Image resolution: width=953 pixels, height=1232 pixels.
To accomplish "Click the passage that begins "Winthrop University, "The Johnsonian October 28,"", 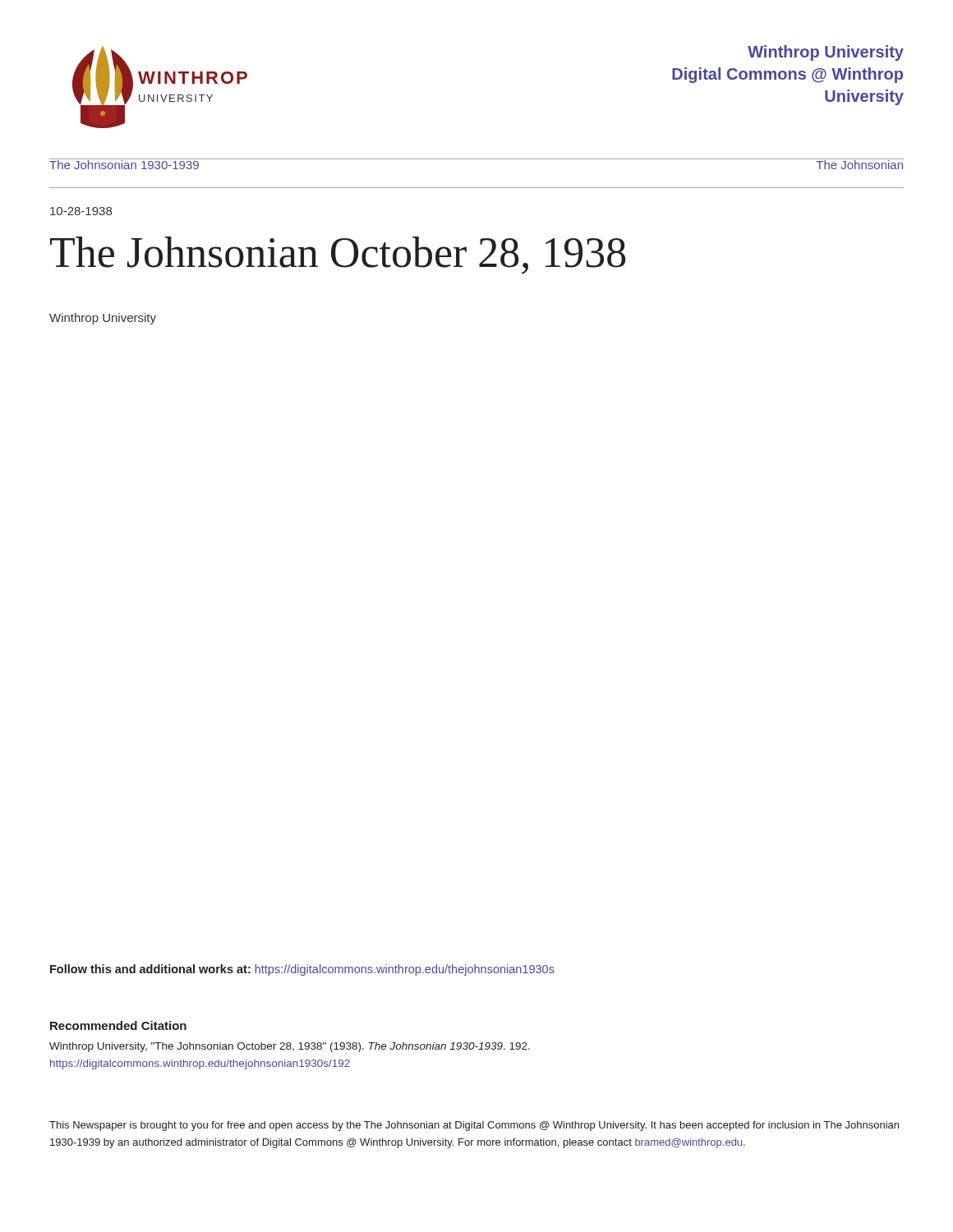I will [290, 1055].
